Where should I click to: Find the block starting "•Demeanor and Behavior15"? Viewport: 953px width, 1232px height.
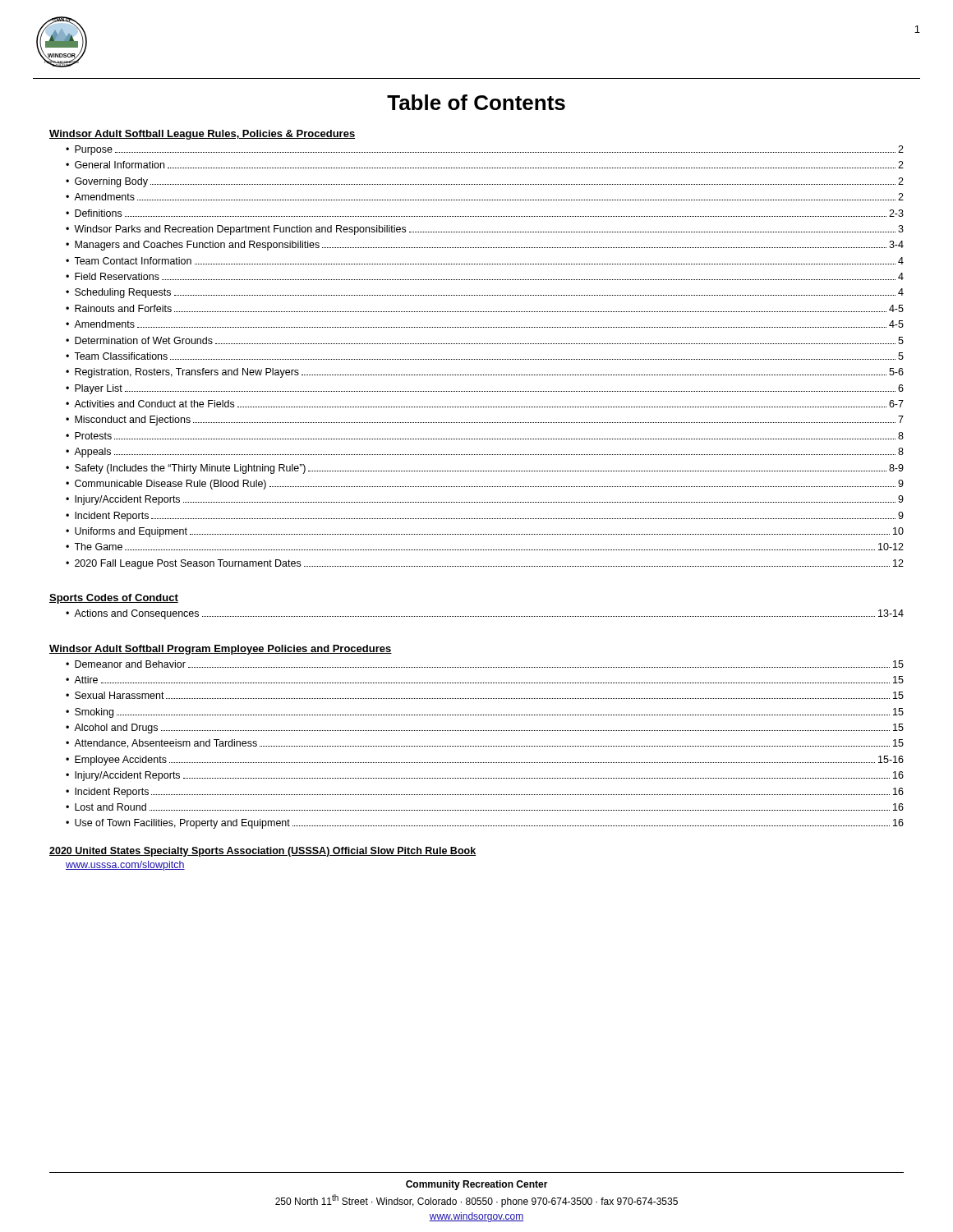tap(485, 665)
